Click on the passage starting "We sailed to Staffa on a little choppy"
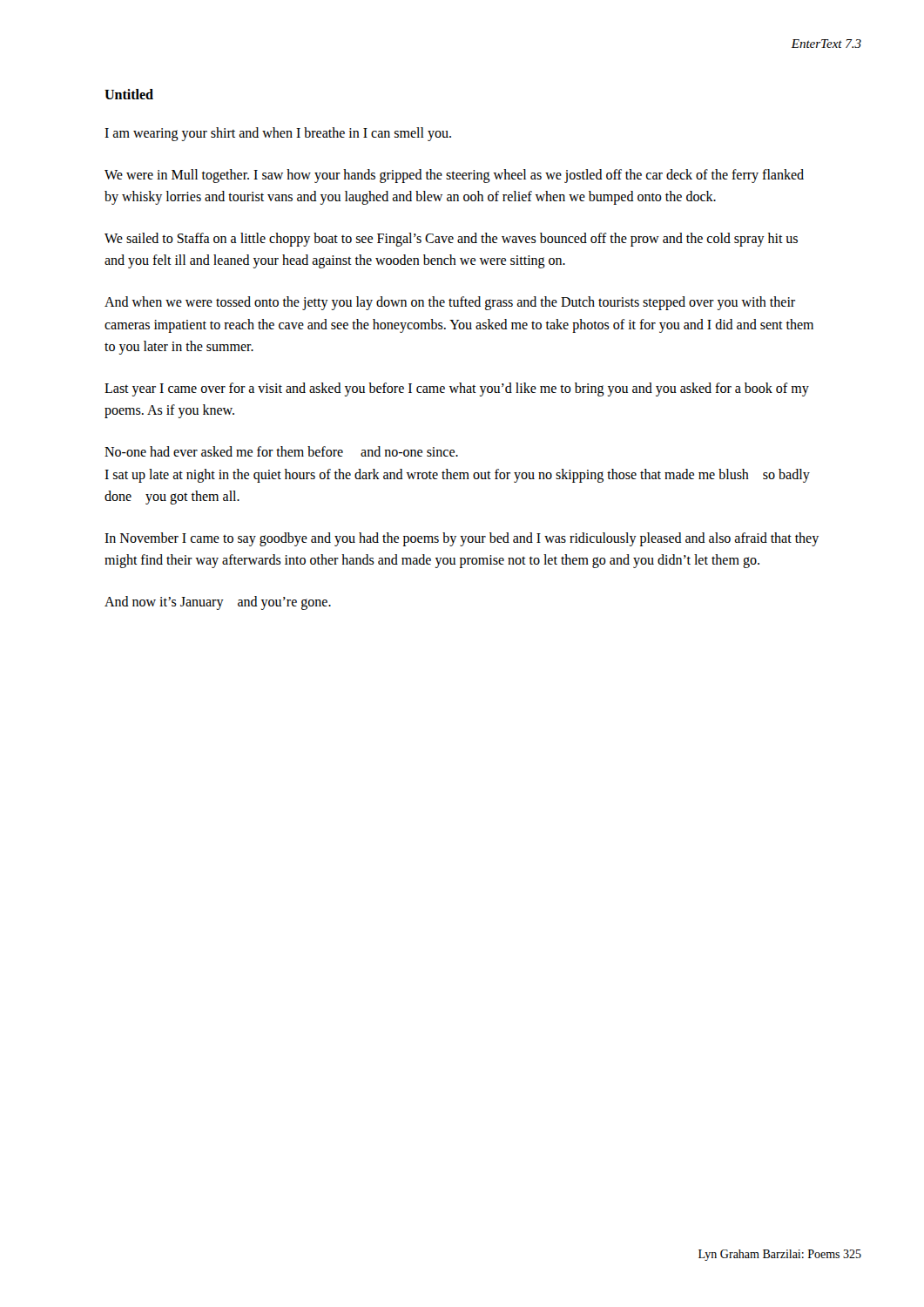Viewport: 924px width, 1307px height. (x=451, y=249)
